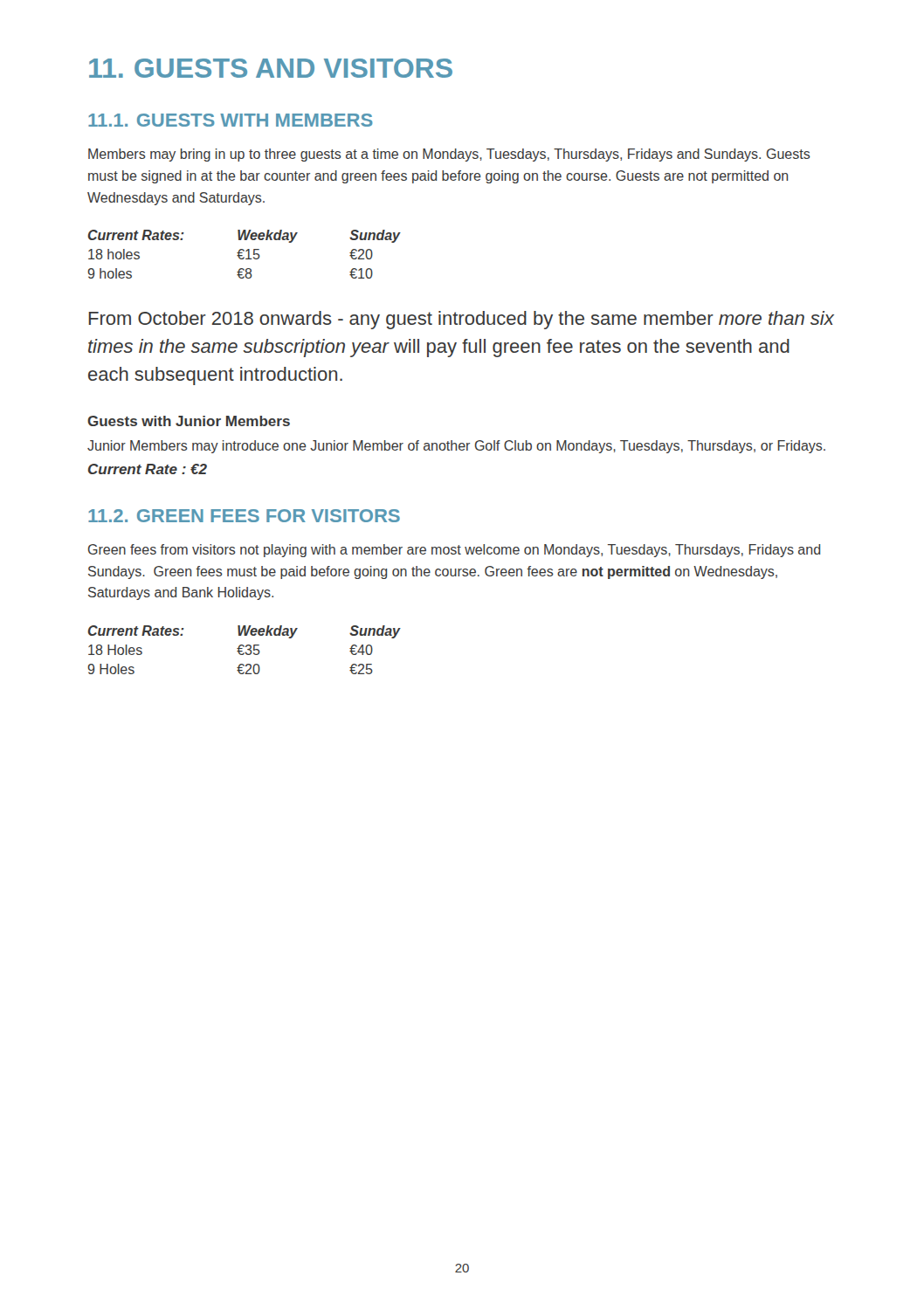Locate the text "11.2. GREEN FEES FOR VISITORS"
924x1310 pixels.
pyautogui.click(x=244, y=516)
